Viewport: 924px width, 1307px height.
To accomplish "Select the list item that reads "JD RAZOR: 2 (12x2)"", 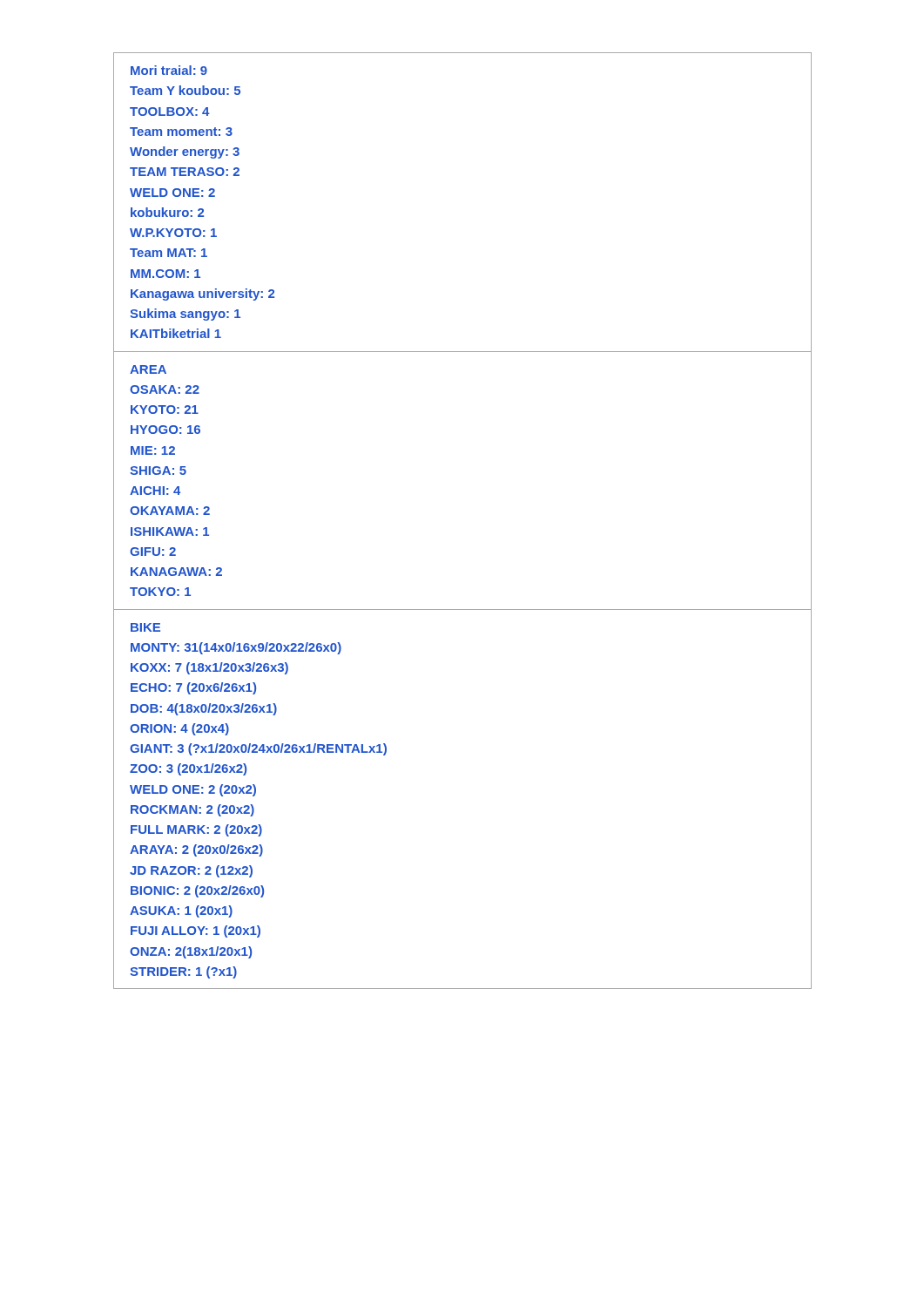I will (x=191, y=870).
